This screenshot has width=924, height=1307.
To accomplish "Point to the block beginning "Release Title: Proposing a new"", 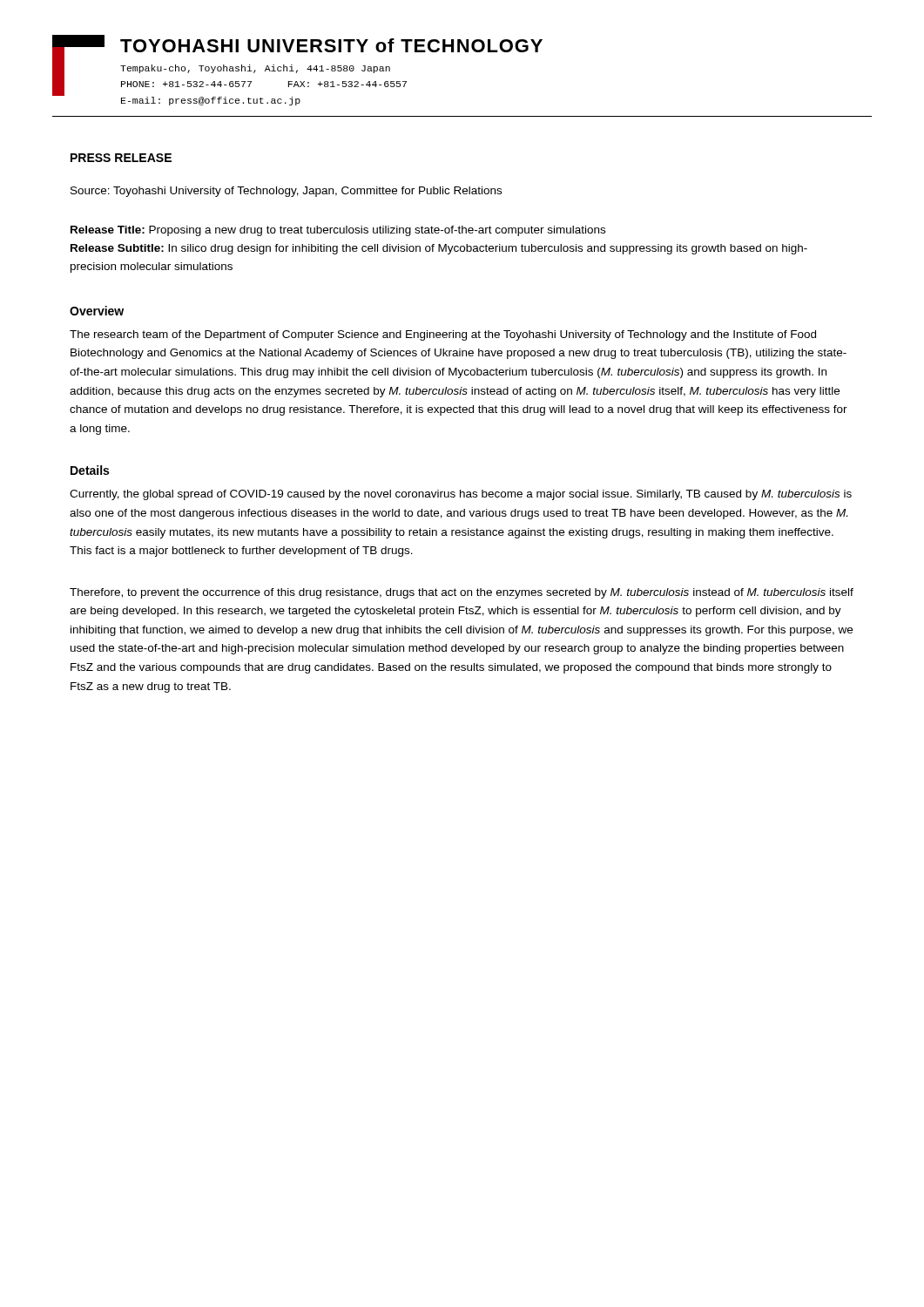I will [439, 248].
